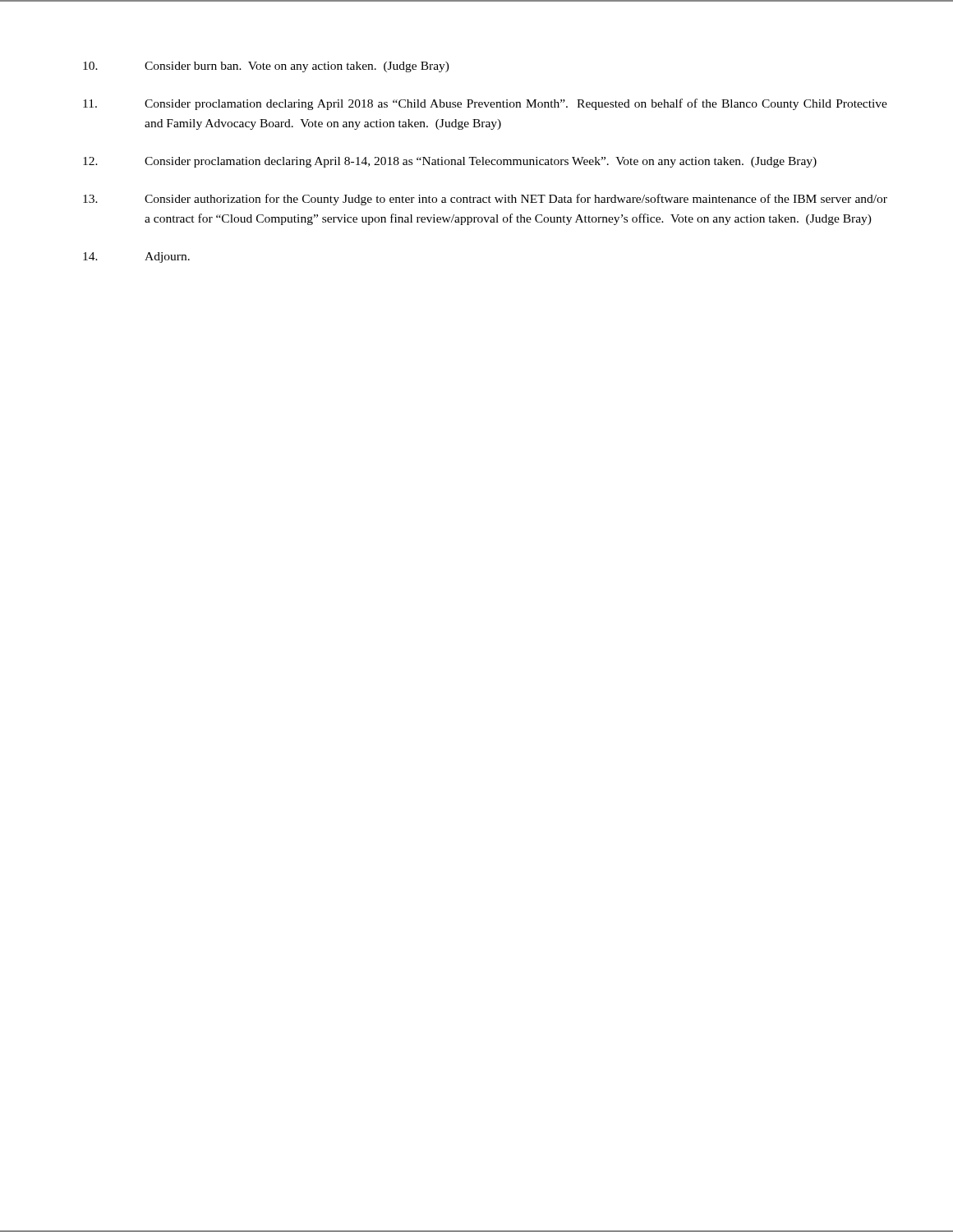Screen dimensions: 1232x953
Task: Find the block on this page that starts "12. Consider proclamation declaring April"
Action: pyautogui.click(x=485, y=161)
